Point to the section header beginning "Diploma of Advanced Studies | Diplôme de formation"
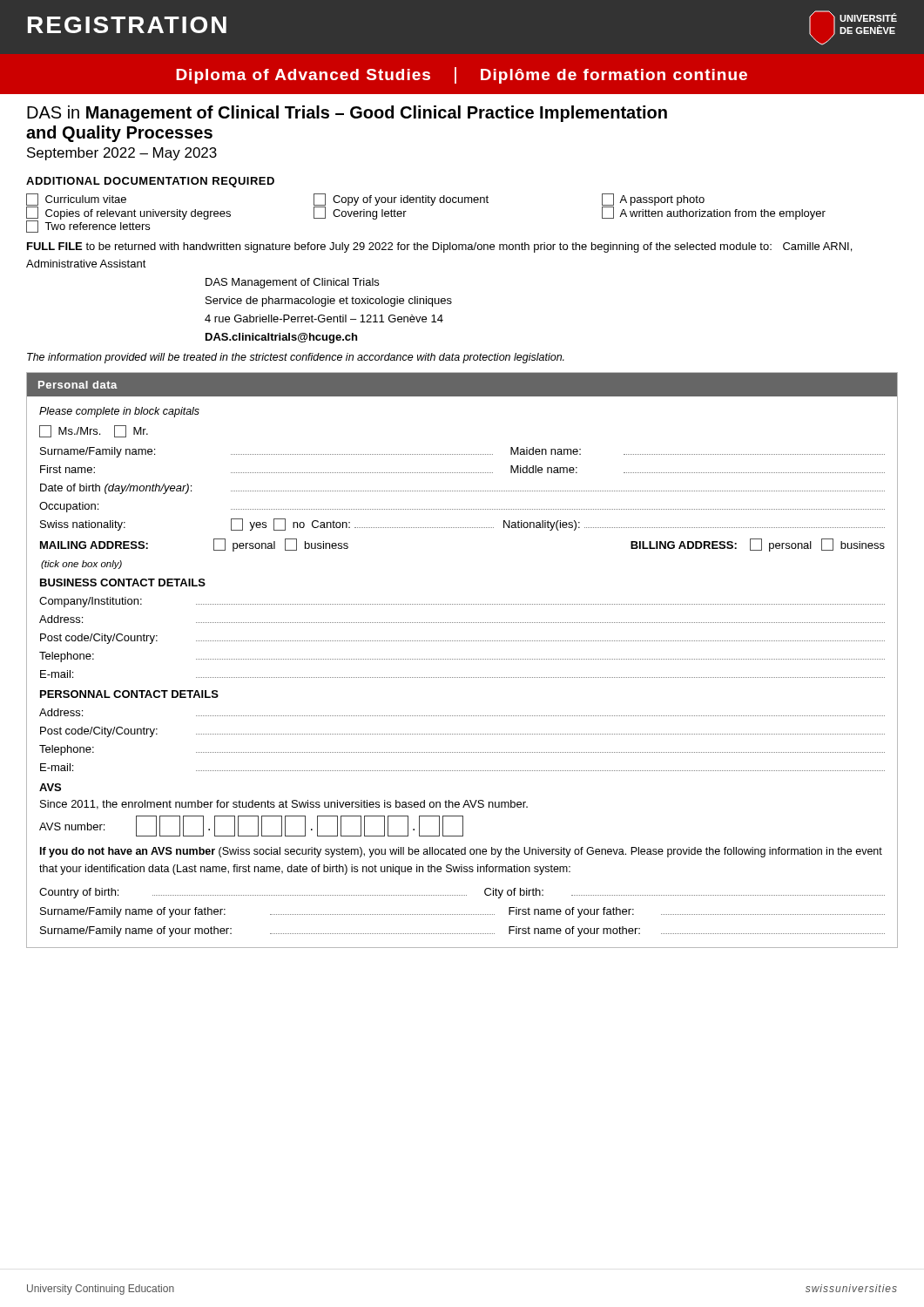The image size is (924, 1307). click(462, 74)
